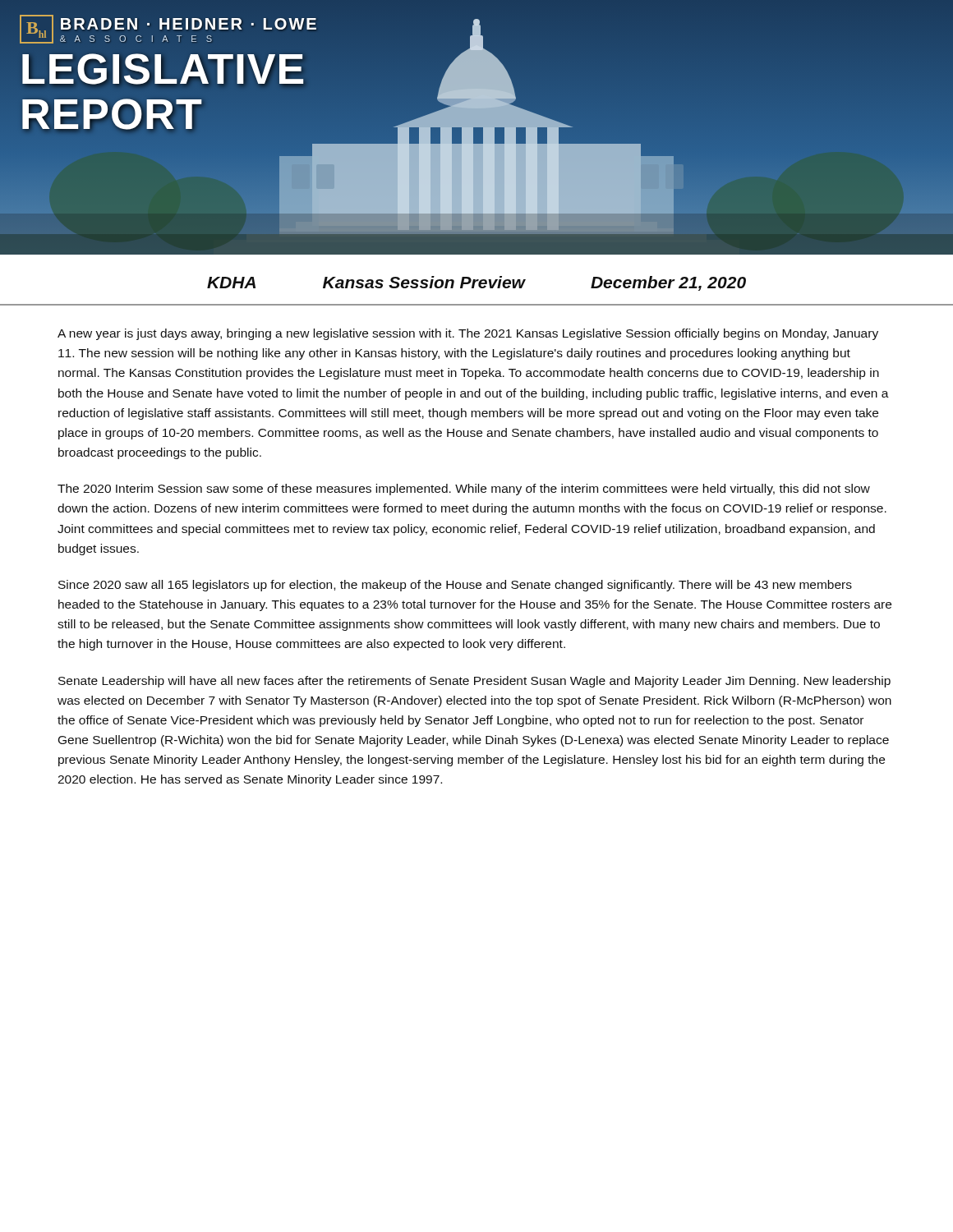Click the section header that begins "KDHA Kansas Session Preview December 21,"
This screenshot has width=953, height=1232.
pos(476,282)
